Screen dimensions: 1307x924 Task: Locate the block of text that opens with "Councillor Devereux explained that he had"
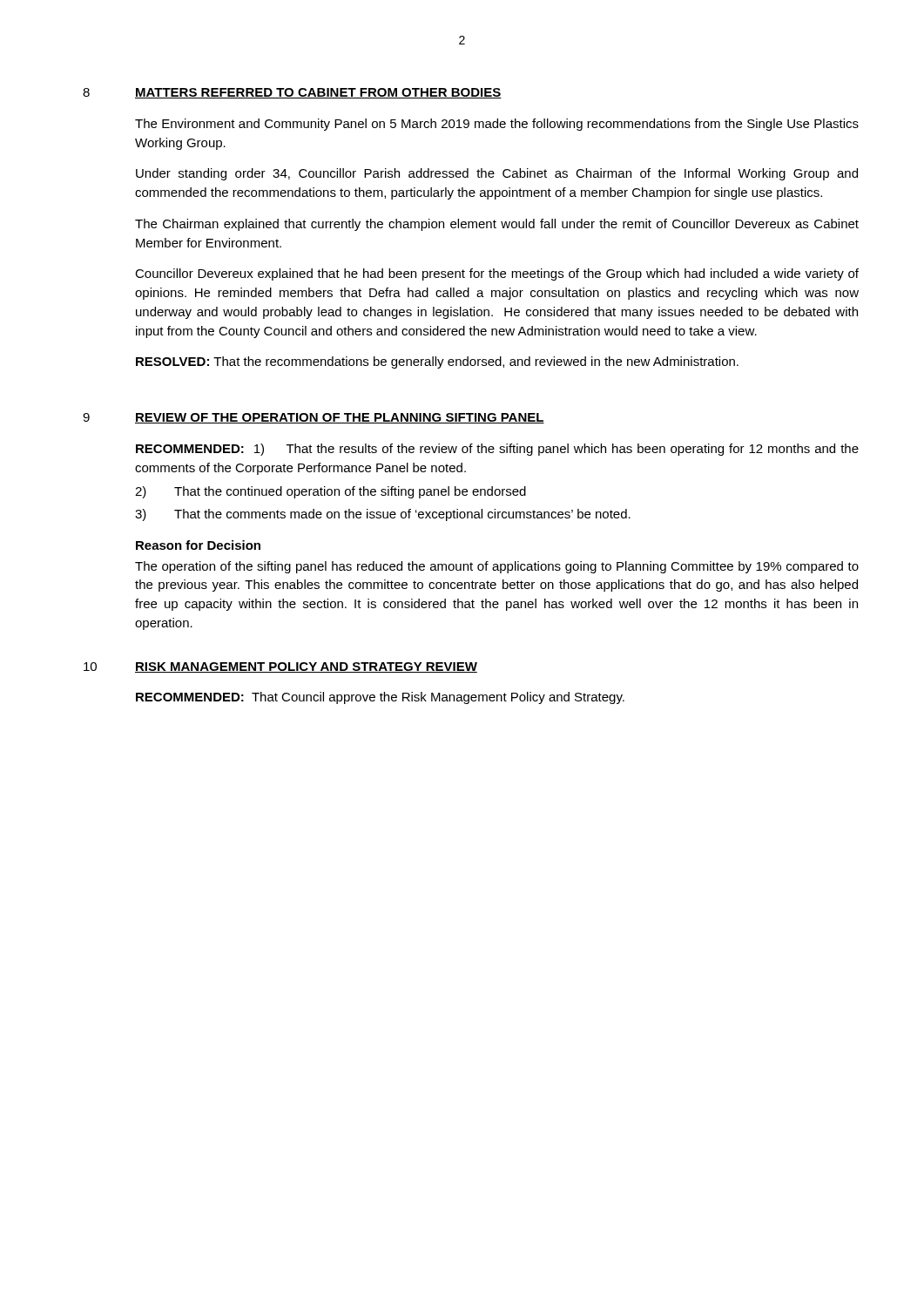point(497,302)
